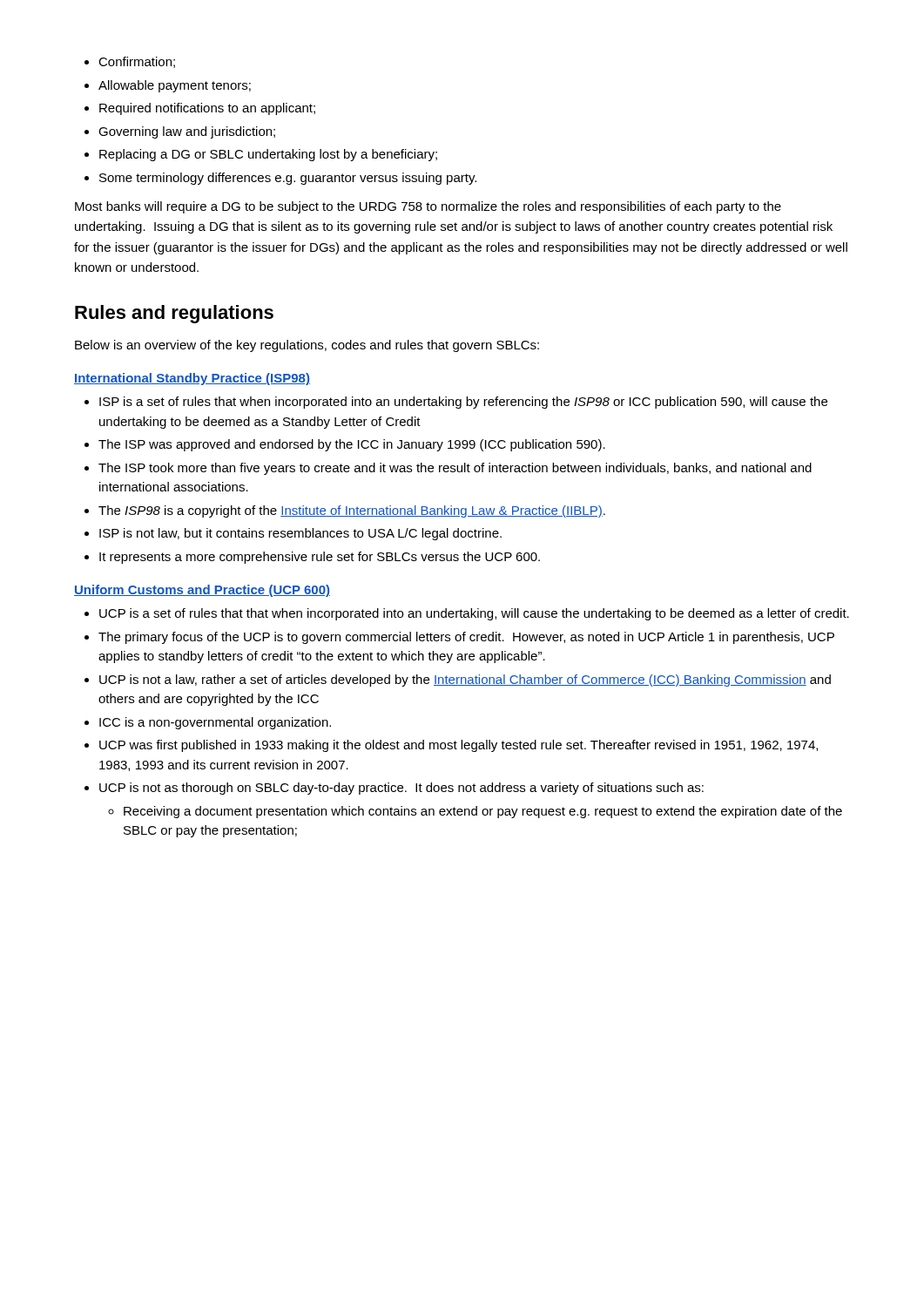The width and height of the screenshot is (924, 1307).
Task: Locate the text starting "UCP is not as"
Action: tap(462, 809)
